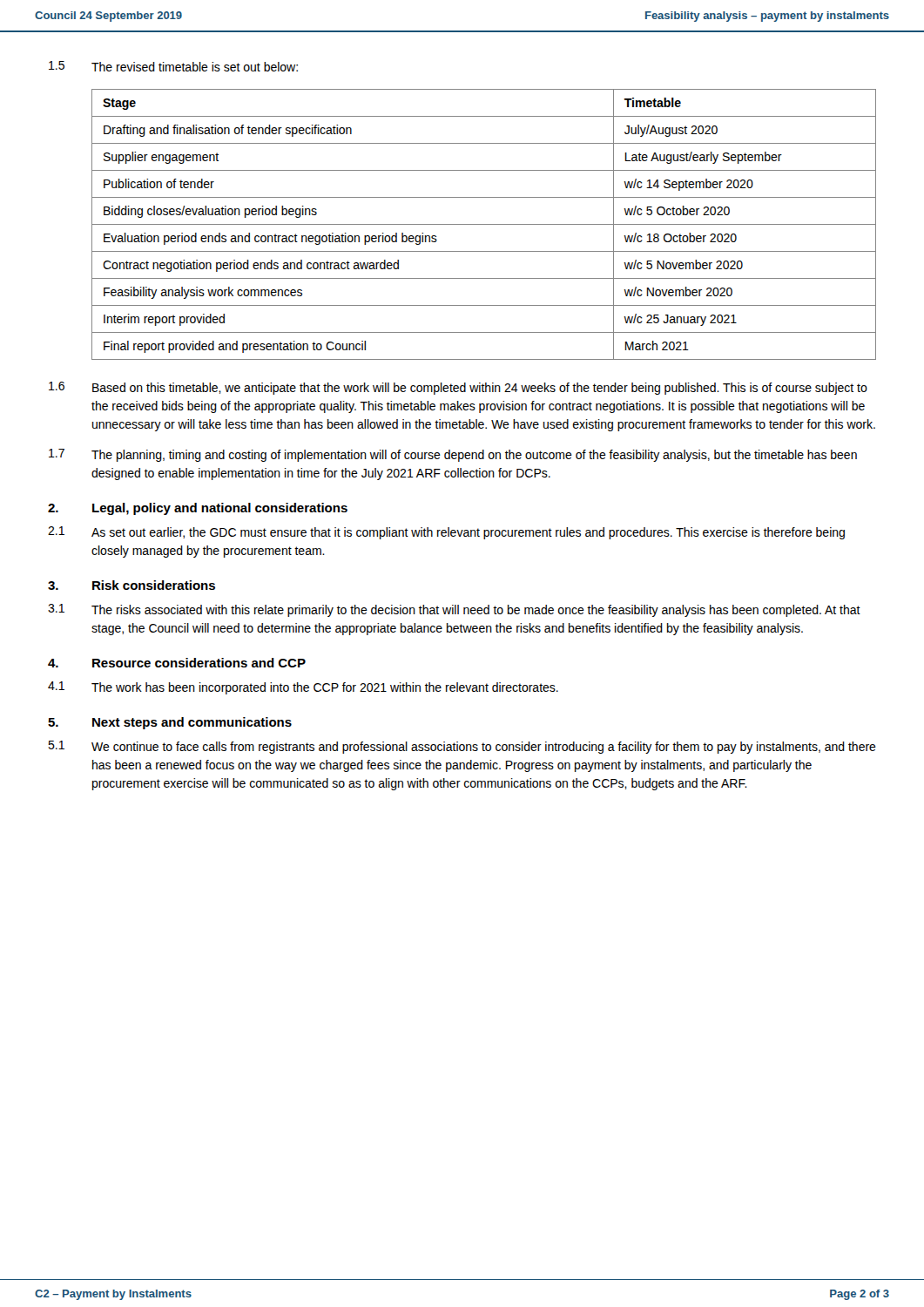This screenshot has height=1307, width=924.
Task: Point to the element starting "2. Legal, policy and national considerations"
Action: [x=198, y=508]
